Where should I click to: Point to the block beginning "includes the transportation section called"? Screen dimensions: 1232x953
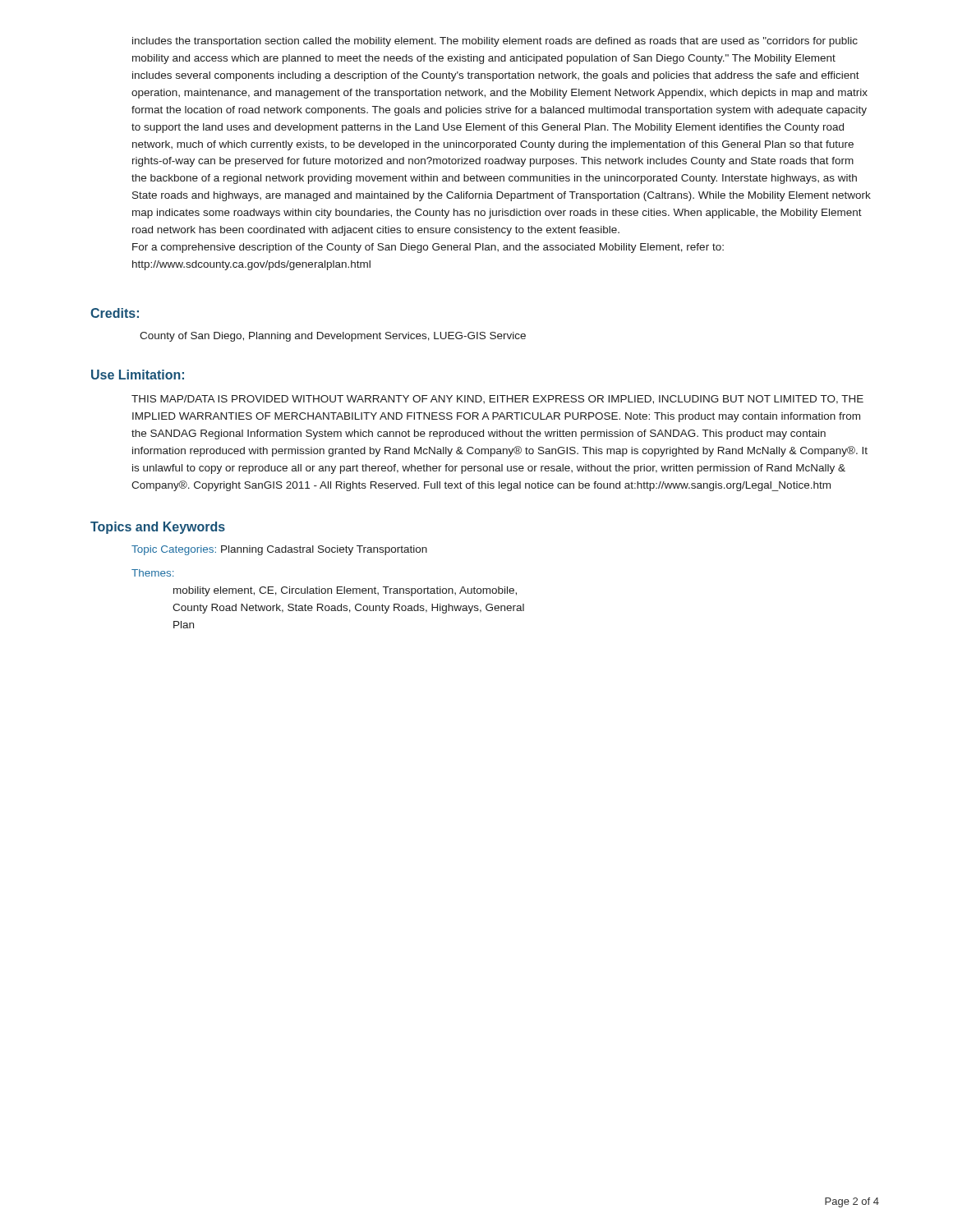(501, 152)
